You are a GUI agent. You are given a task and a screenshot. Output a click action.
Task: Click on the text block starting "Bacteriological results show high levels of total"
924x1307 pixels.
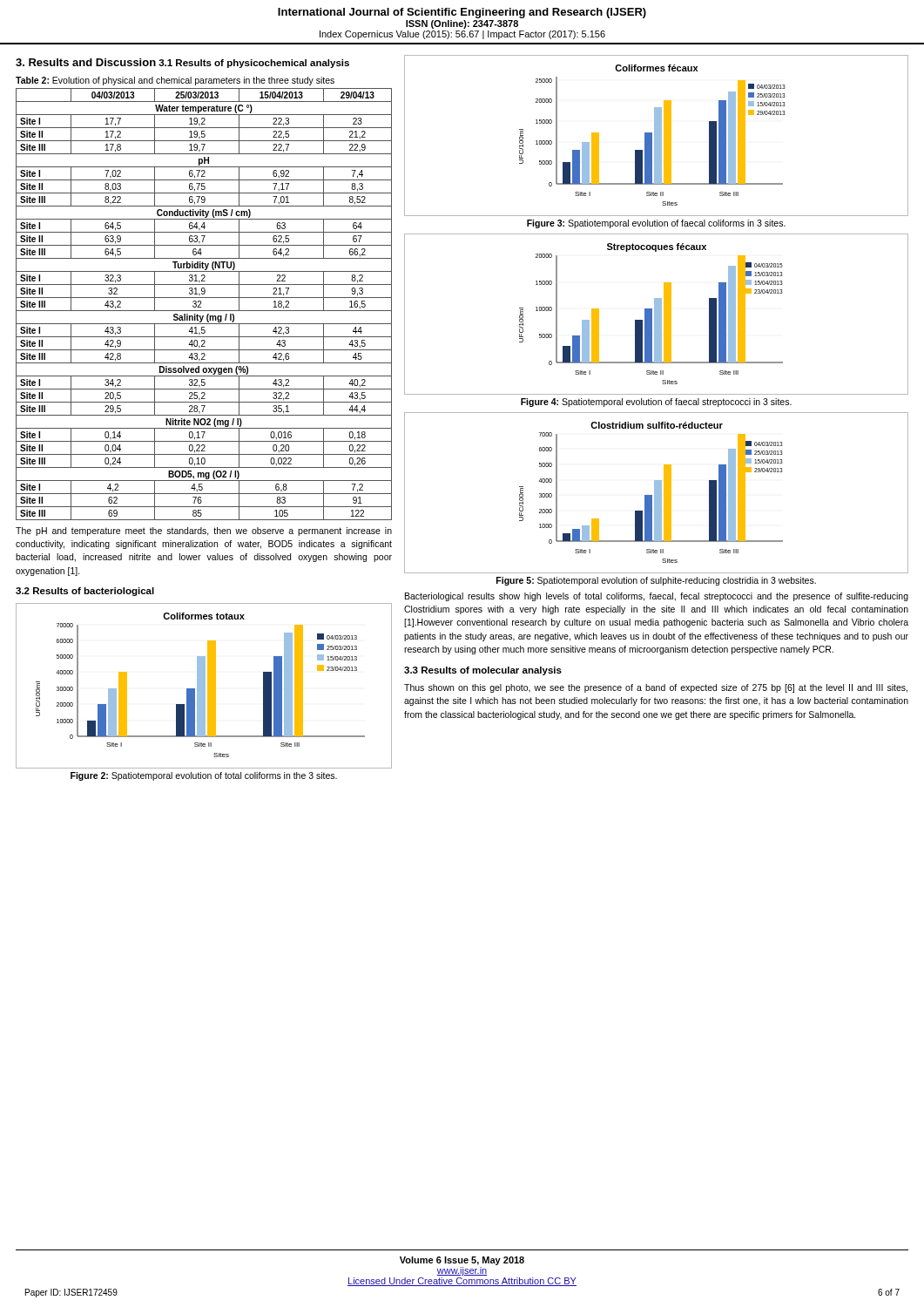coord(656,623)
